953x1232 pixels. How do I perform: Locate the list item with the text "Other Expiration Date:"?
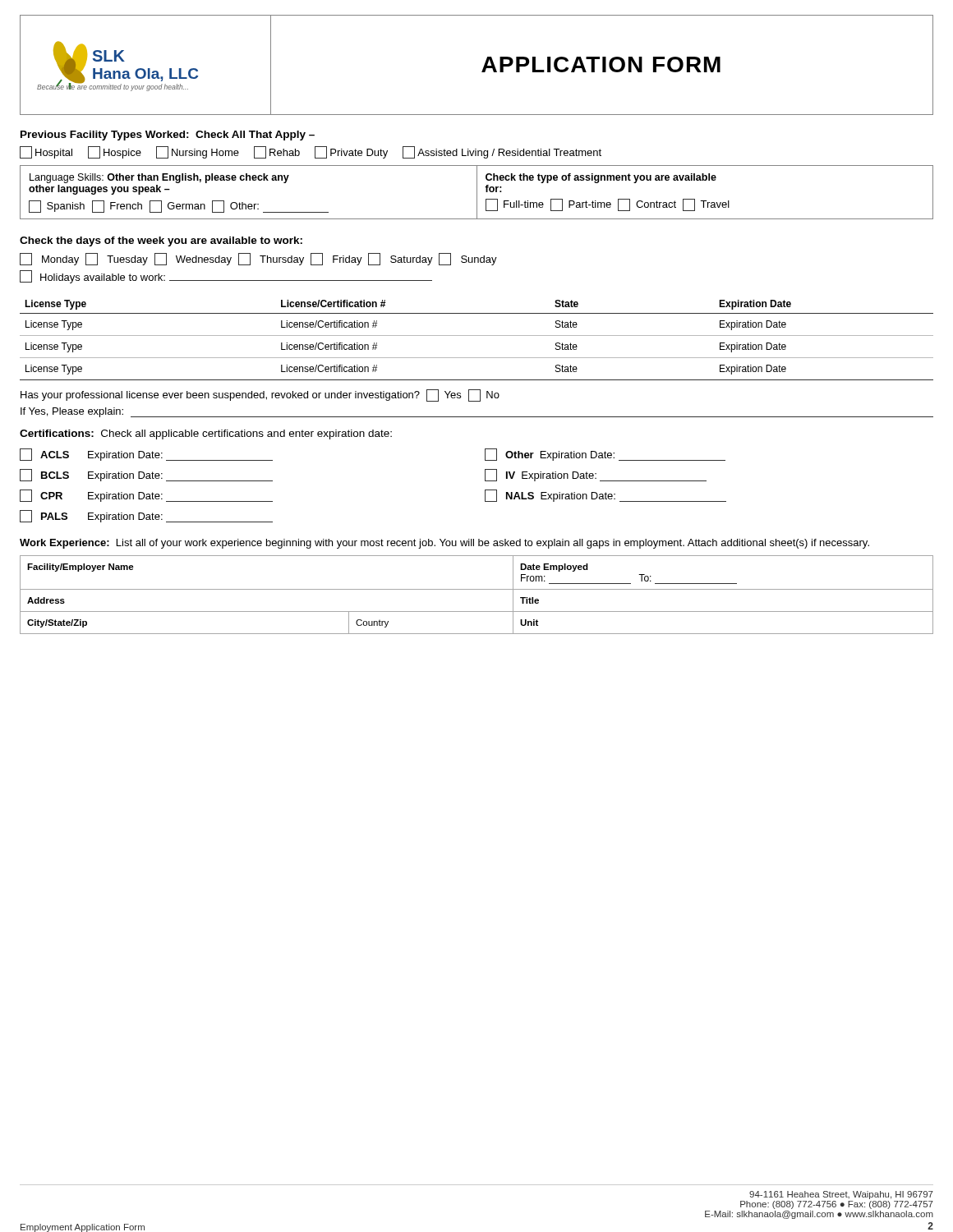tap(605, 455)
